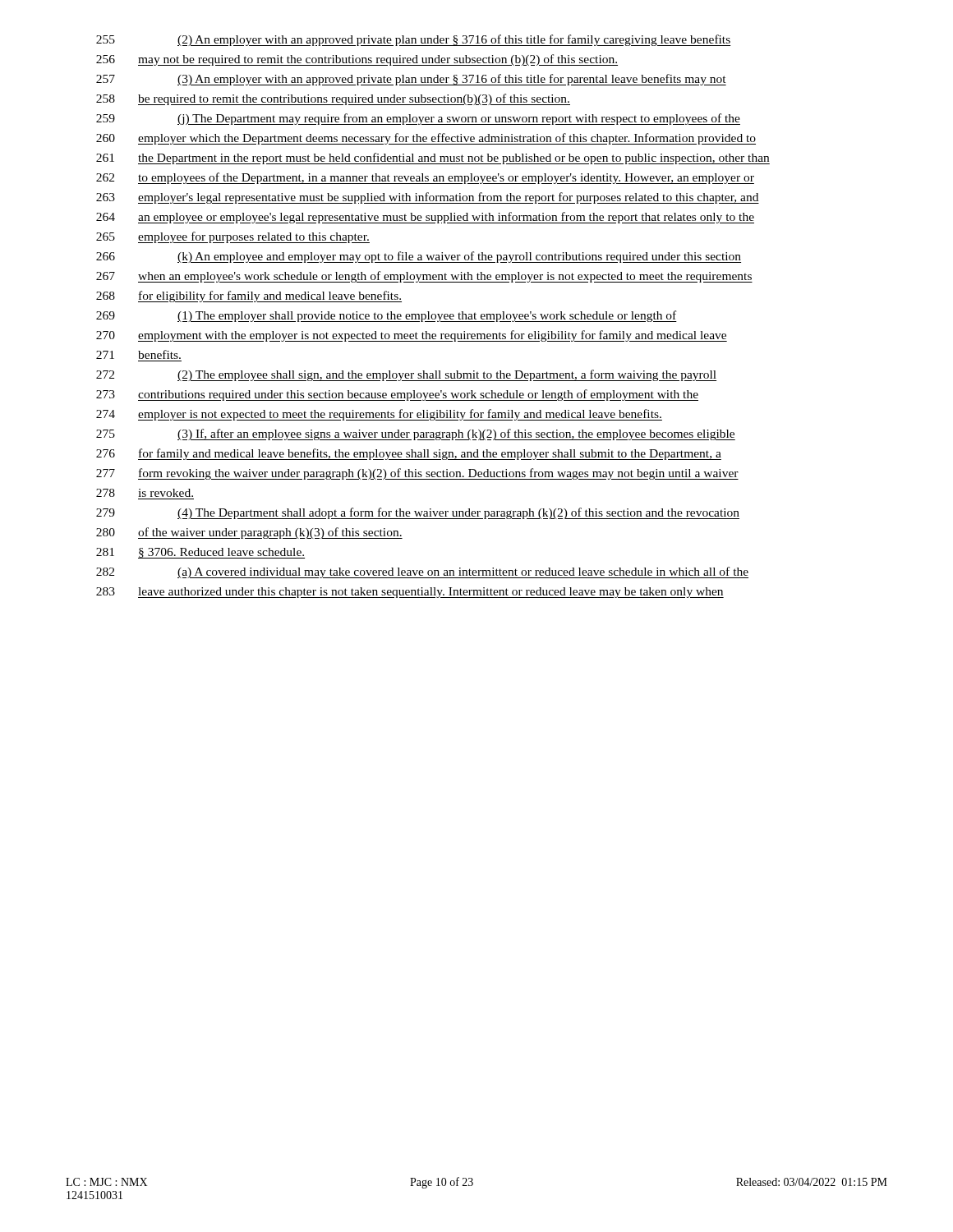Point to the block starting "257 (3) An employer with an approved"

coord(476,79)
